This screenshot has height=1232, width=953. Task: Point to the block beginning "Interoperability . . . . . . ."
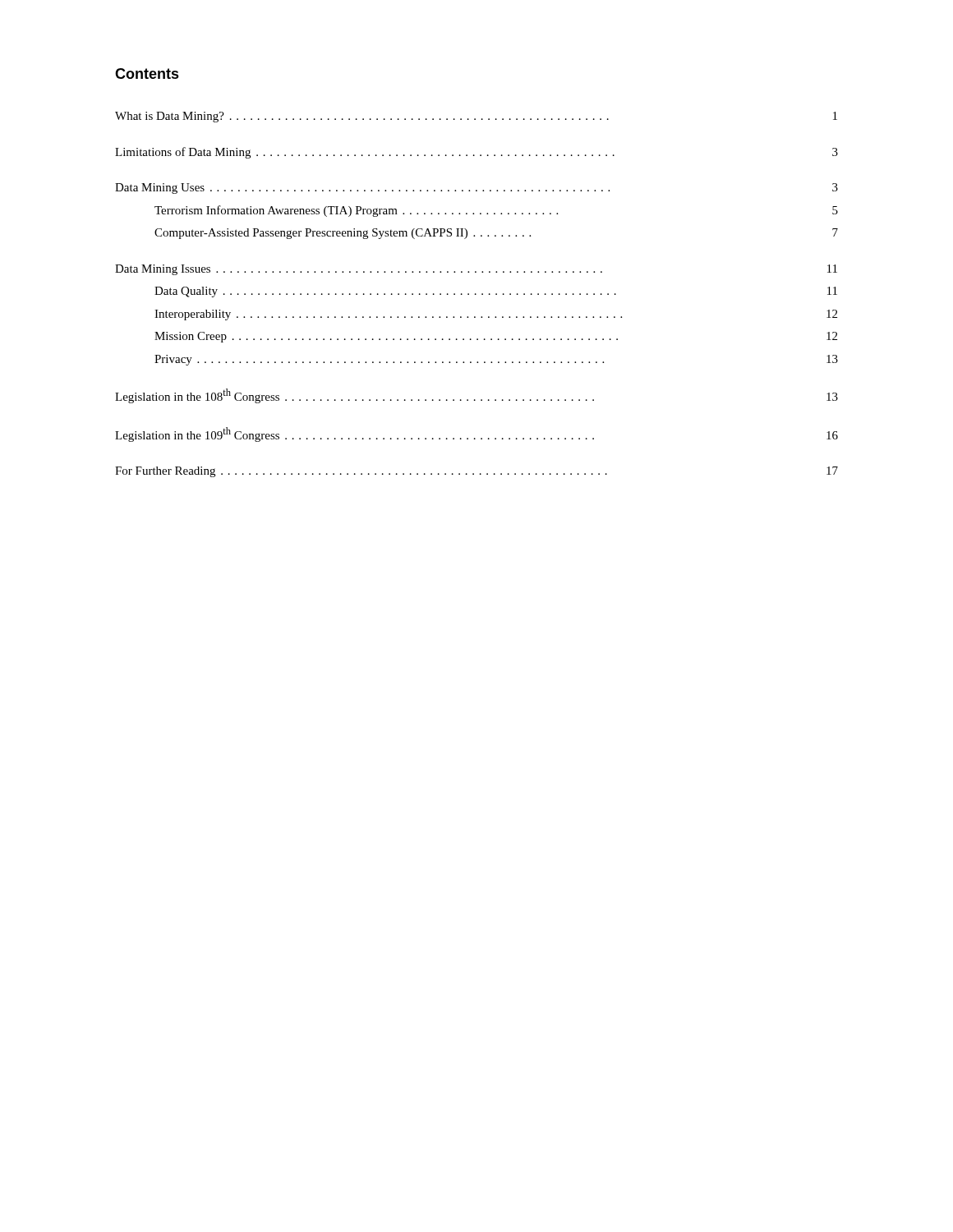[x=496, y=314]
